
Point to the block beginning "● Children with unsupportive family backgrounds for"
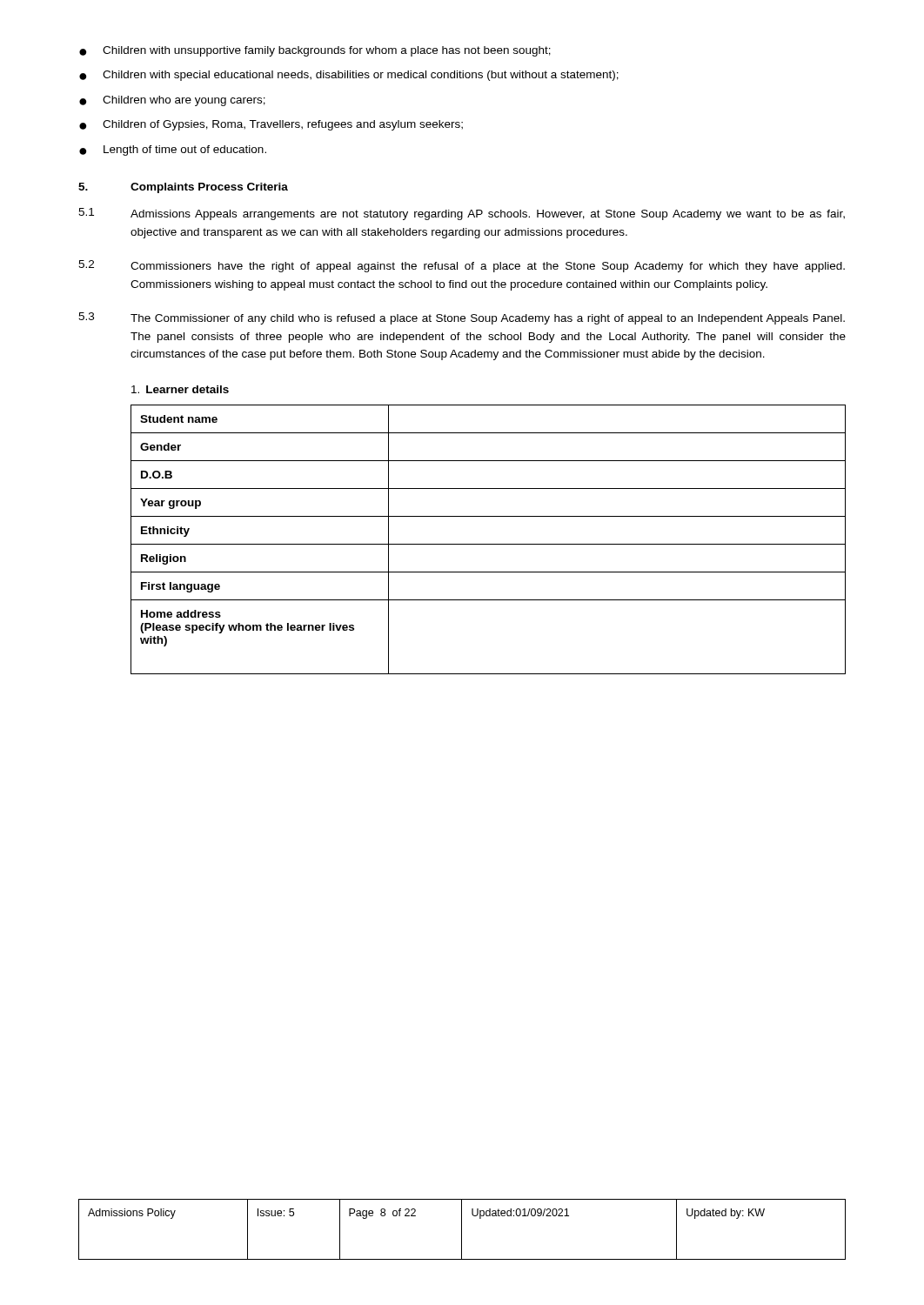[462, 52]
